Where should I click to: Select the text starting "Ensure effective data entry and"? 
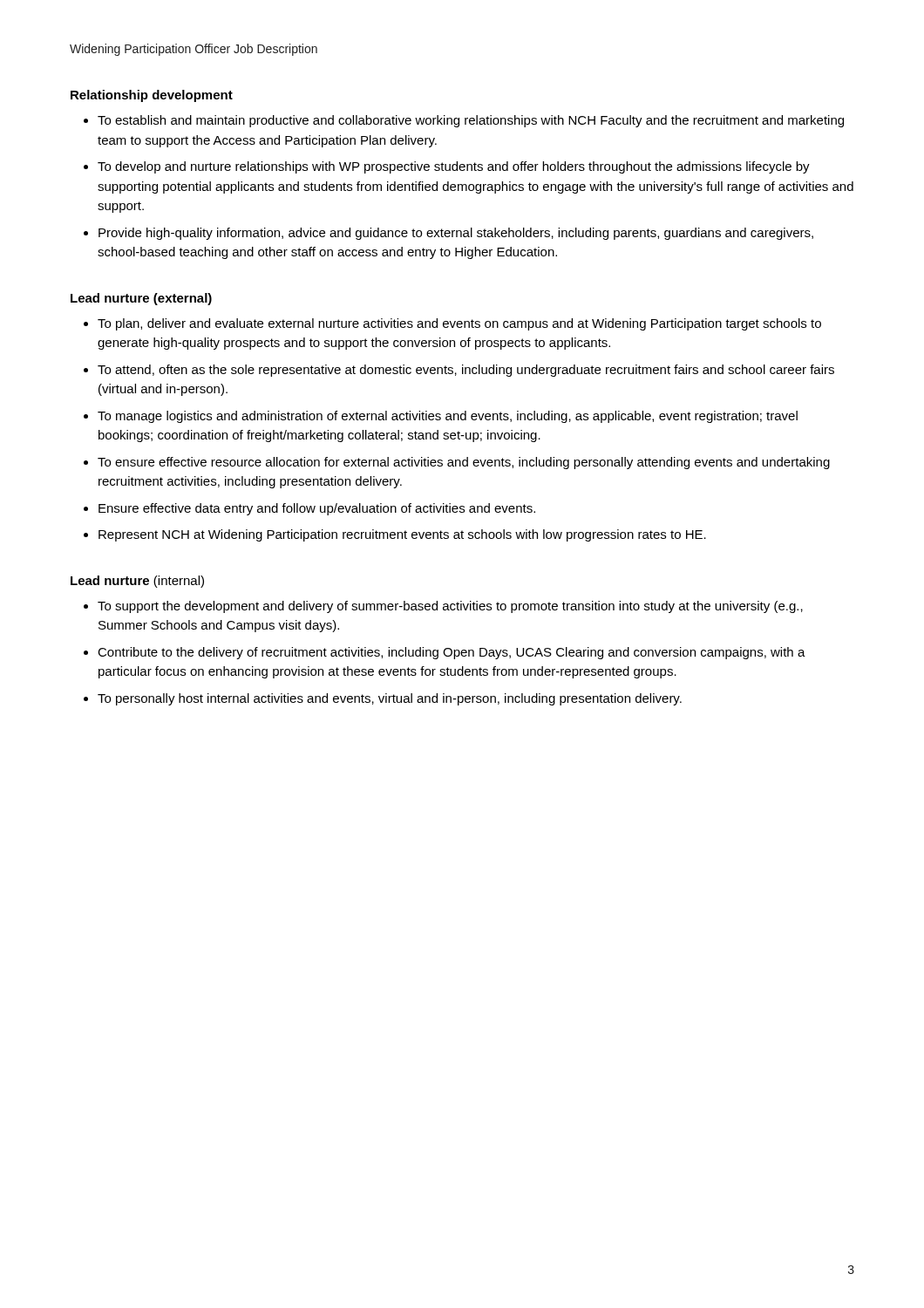317,508
